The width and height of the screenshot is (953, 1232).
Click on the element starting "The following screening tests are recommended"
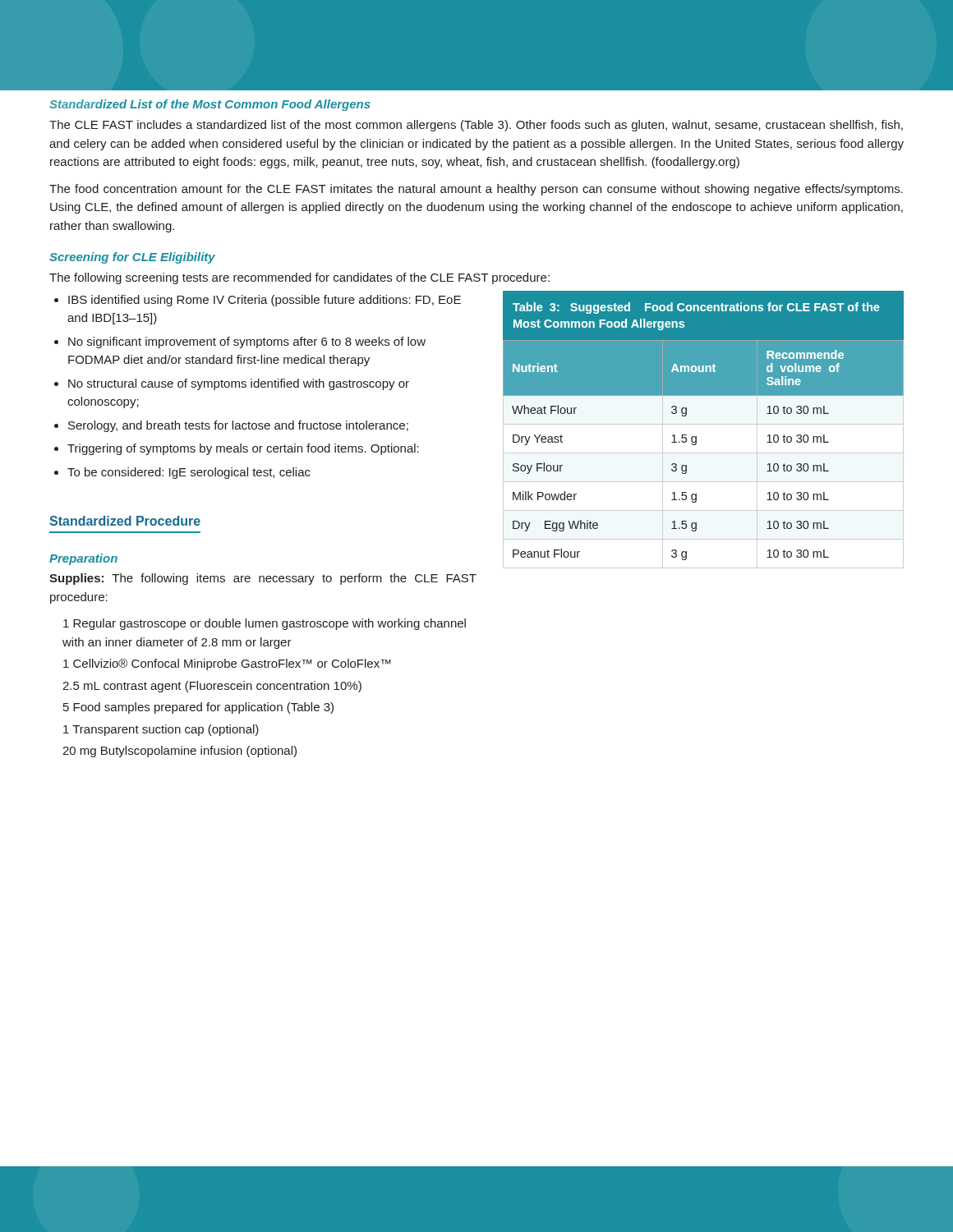(476, 278)
